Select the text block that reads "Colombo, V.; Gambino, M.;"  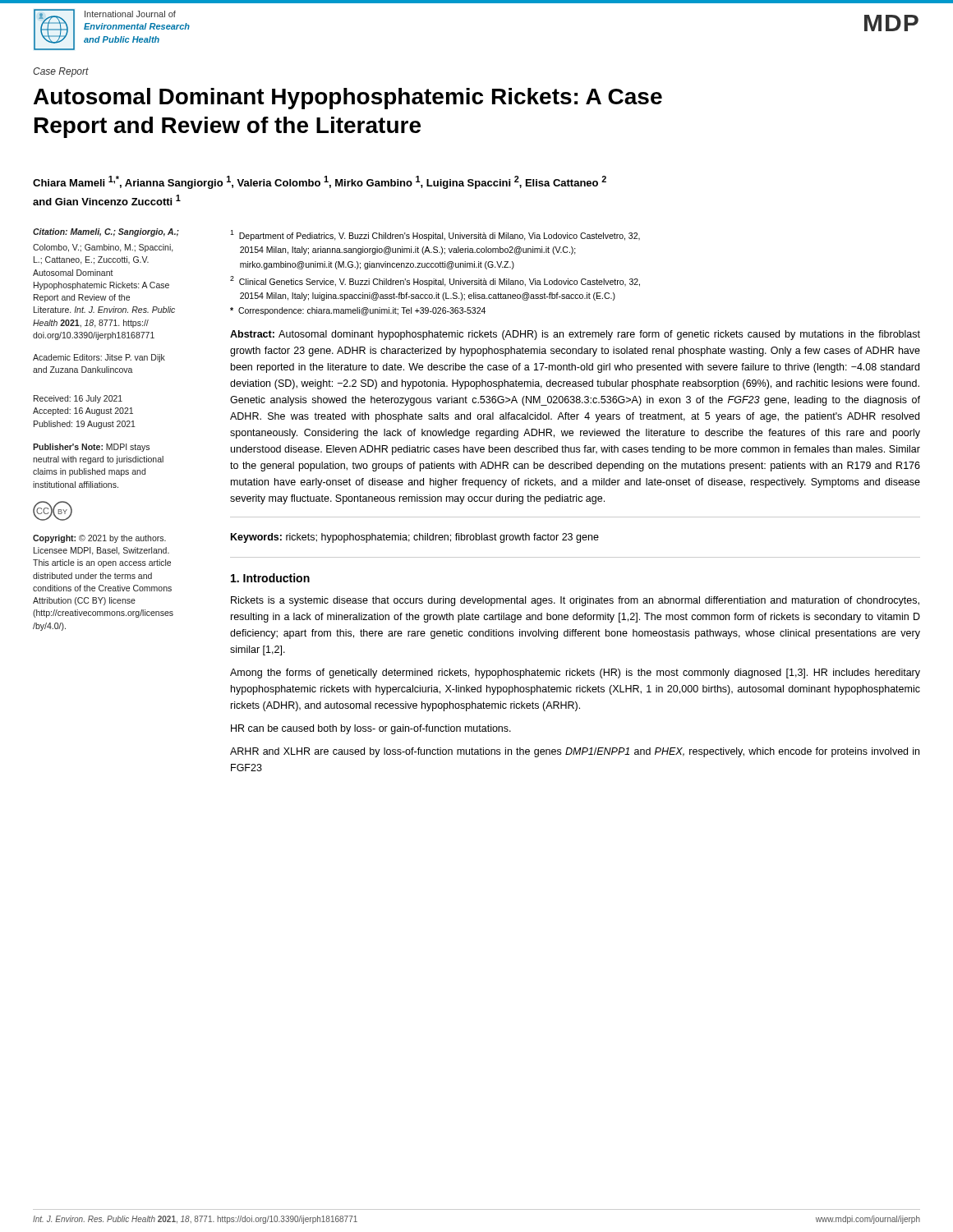[x=104, y=291]
